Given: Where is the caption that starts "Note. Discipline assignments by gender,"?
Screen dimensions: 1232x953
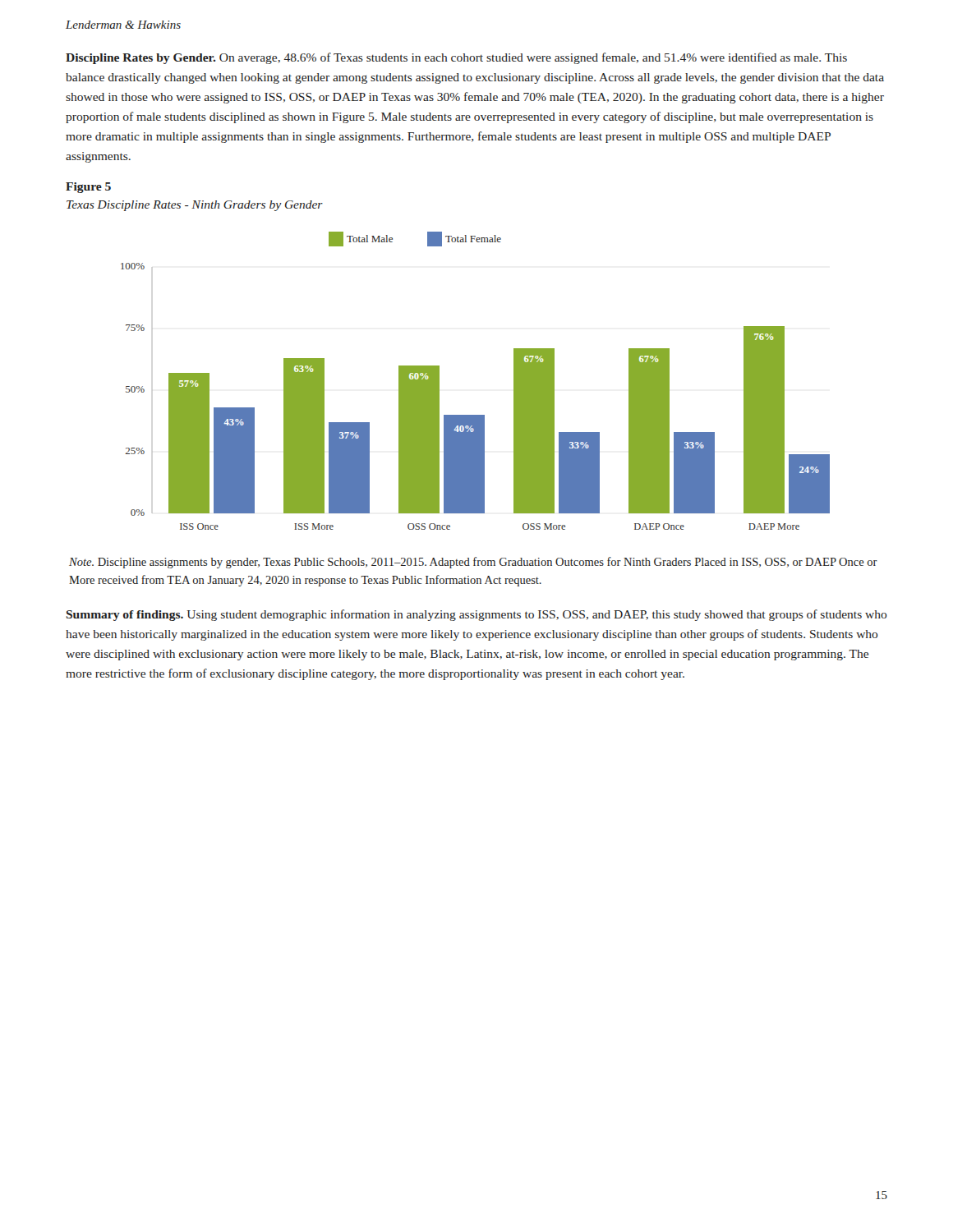Looking at the screenshot, I should [x=473, y=571].
